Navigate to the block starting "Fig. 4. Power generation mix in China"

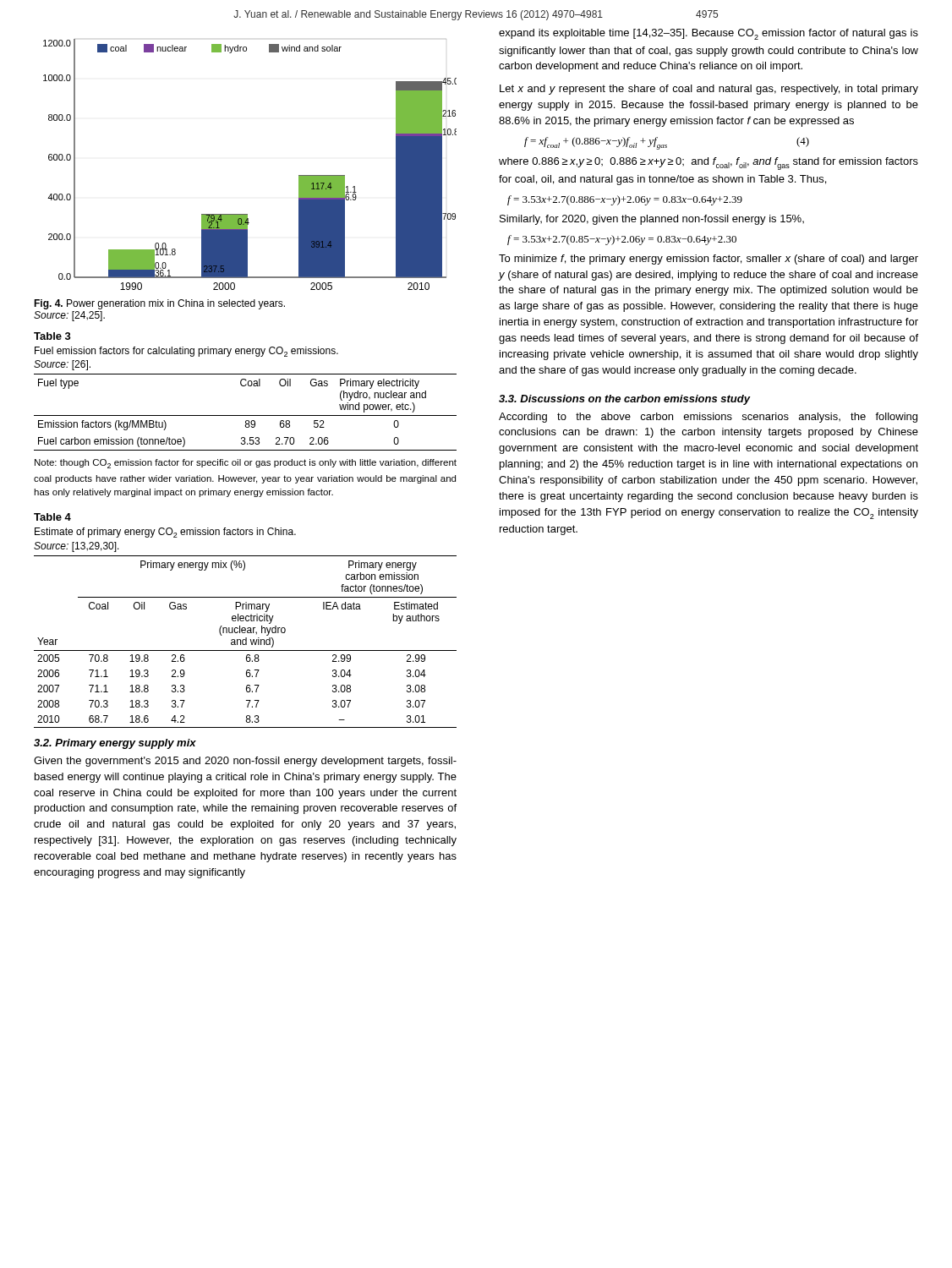(160, 309)
